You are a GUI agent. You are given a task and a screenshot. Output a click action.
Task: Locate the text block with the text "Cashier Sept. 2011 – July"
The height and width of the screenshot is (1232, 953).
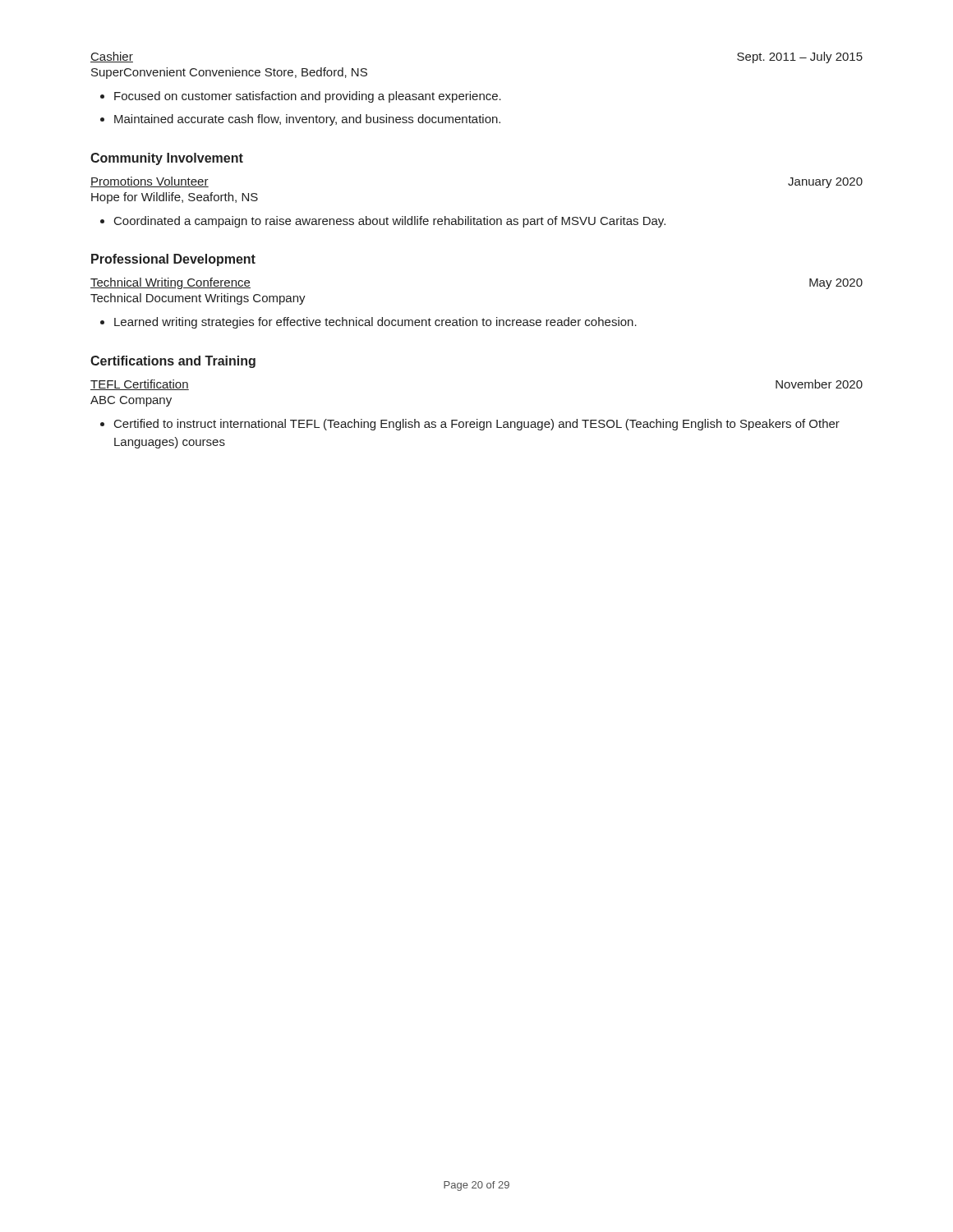(x=111, y=58)
